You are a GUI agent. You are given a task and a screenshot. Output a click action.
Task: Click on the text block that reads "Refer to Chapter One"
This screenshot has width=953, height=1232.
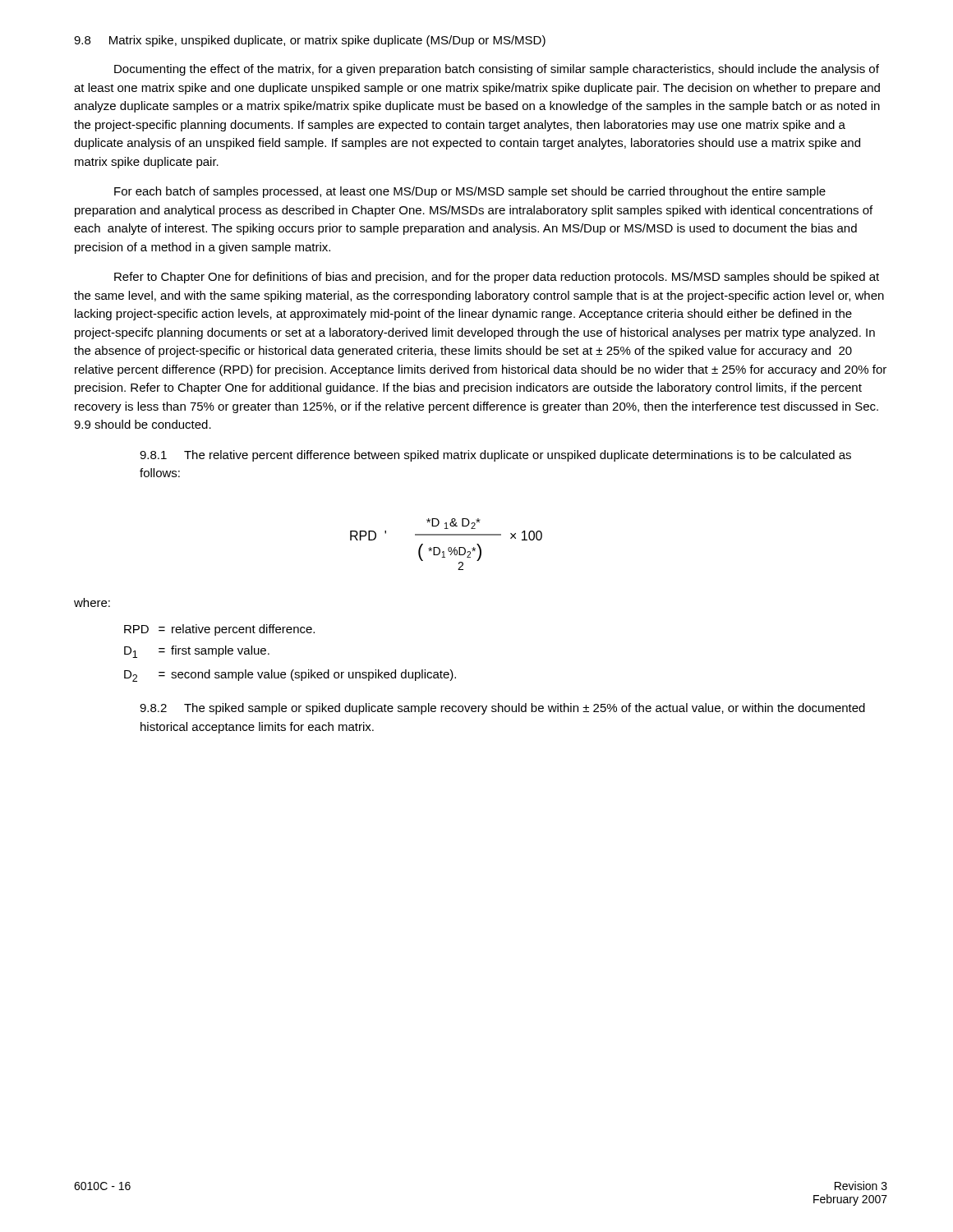480,350
